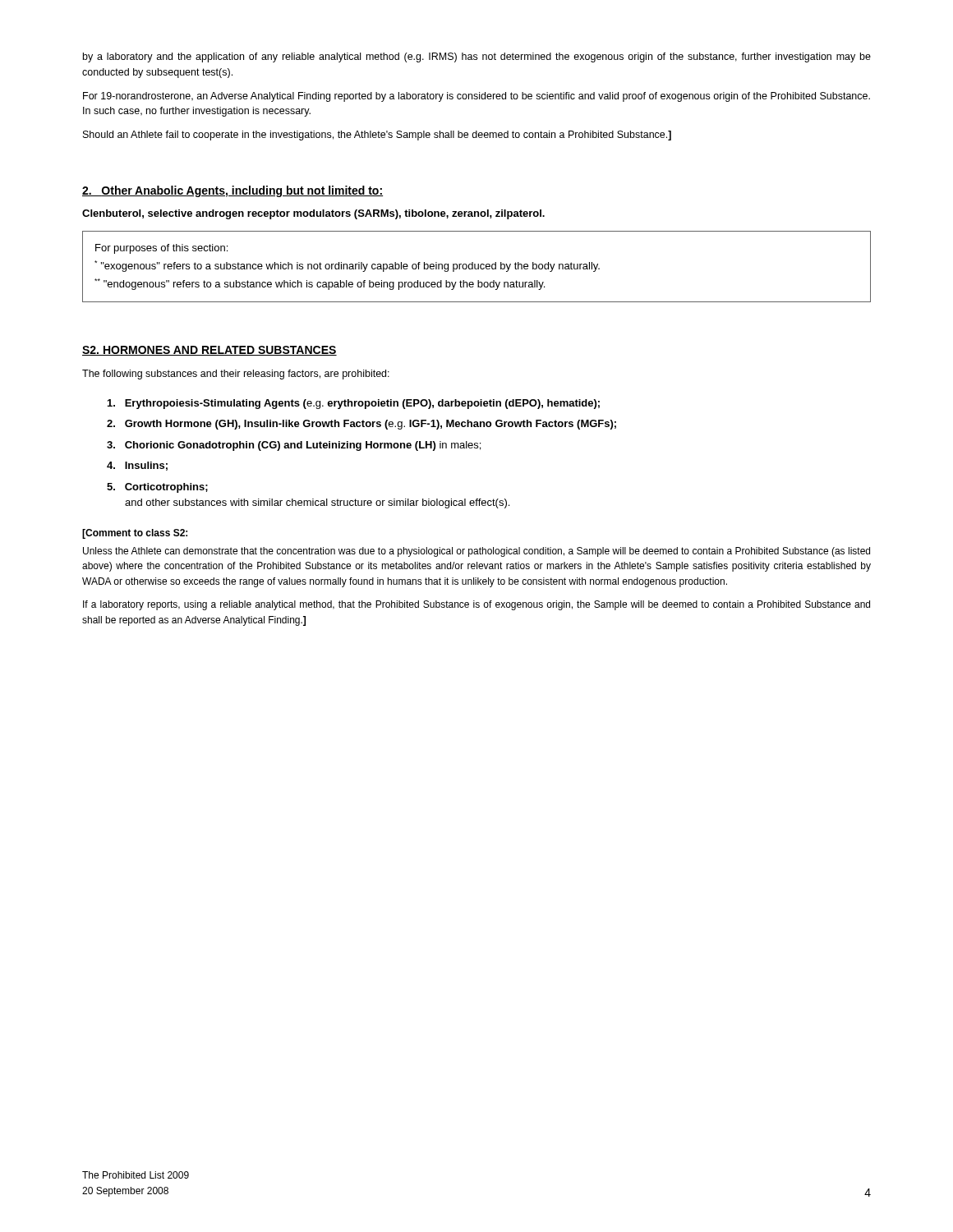Point to the block beginning "5. Corticotrophins; and"
Screen dimensions: 1232x953
[309, 495]
